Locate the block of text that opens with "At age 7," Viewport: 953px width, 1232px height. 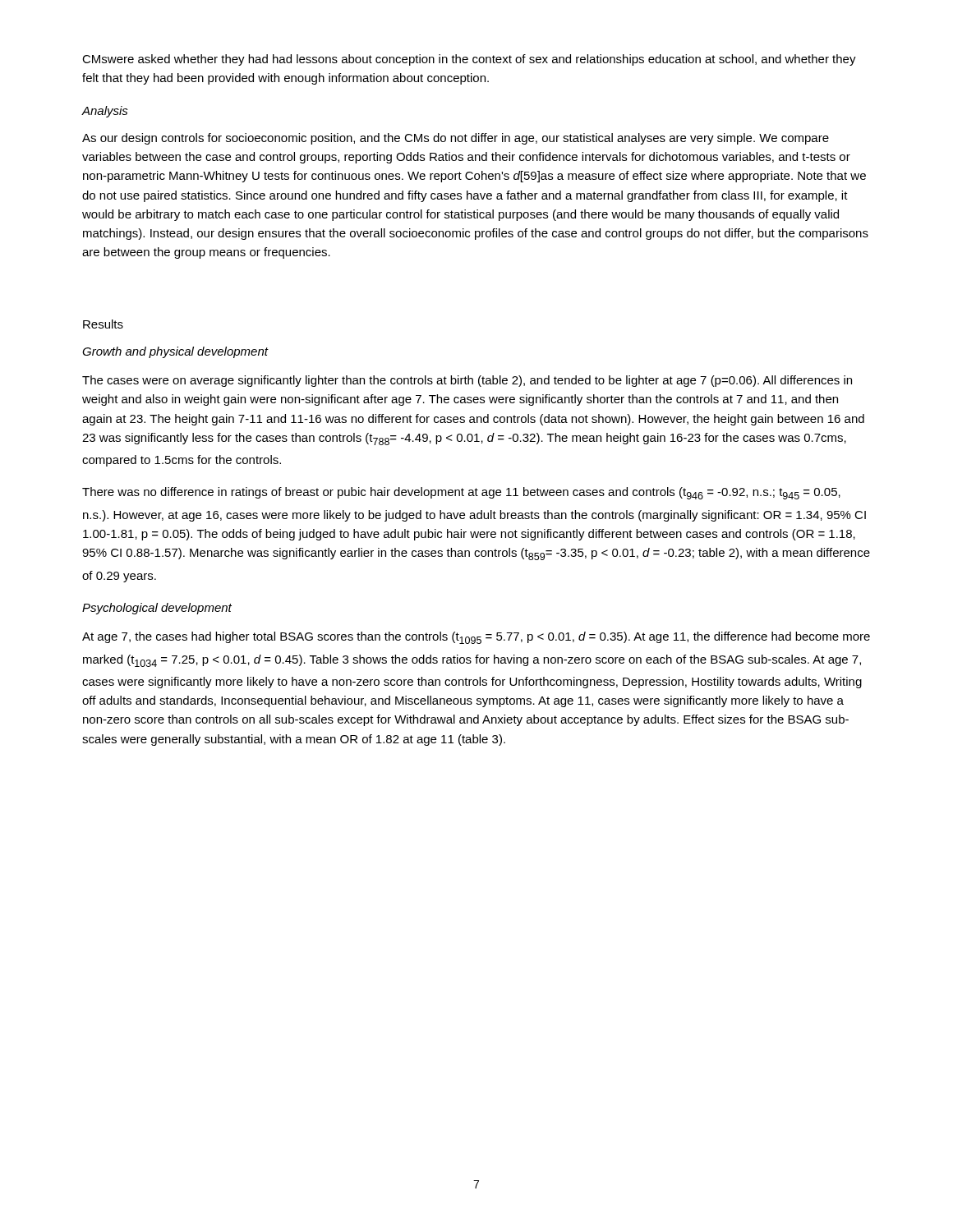(476, 687)
